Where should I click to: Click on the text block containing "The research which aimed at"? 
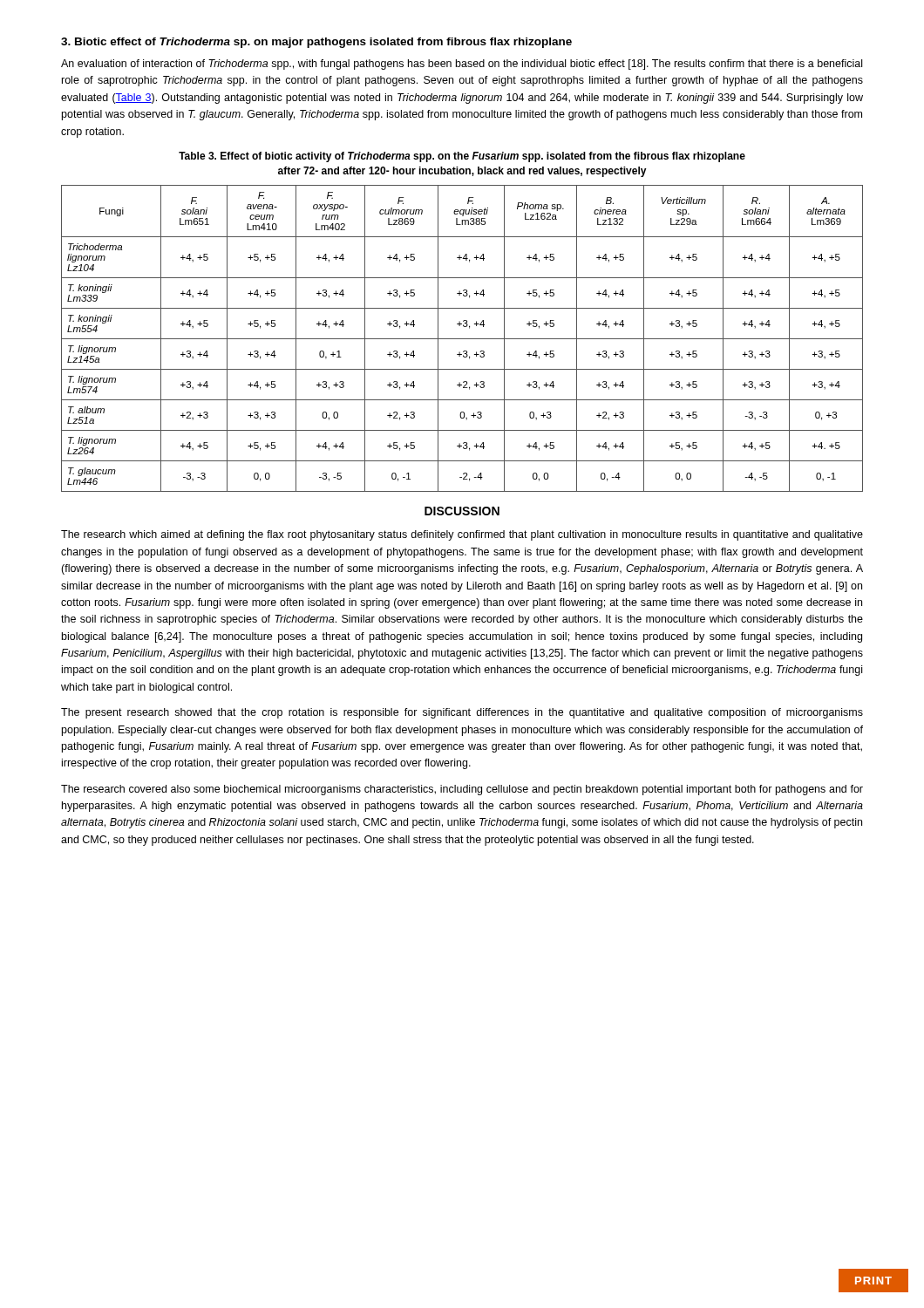(x=462, y=611)
